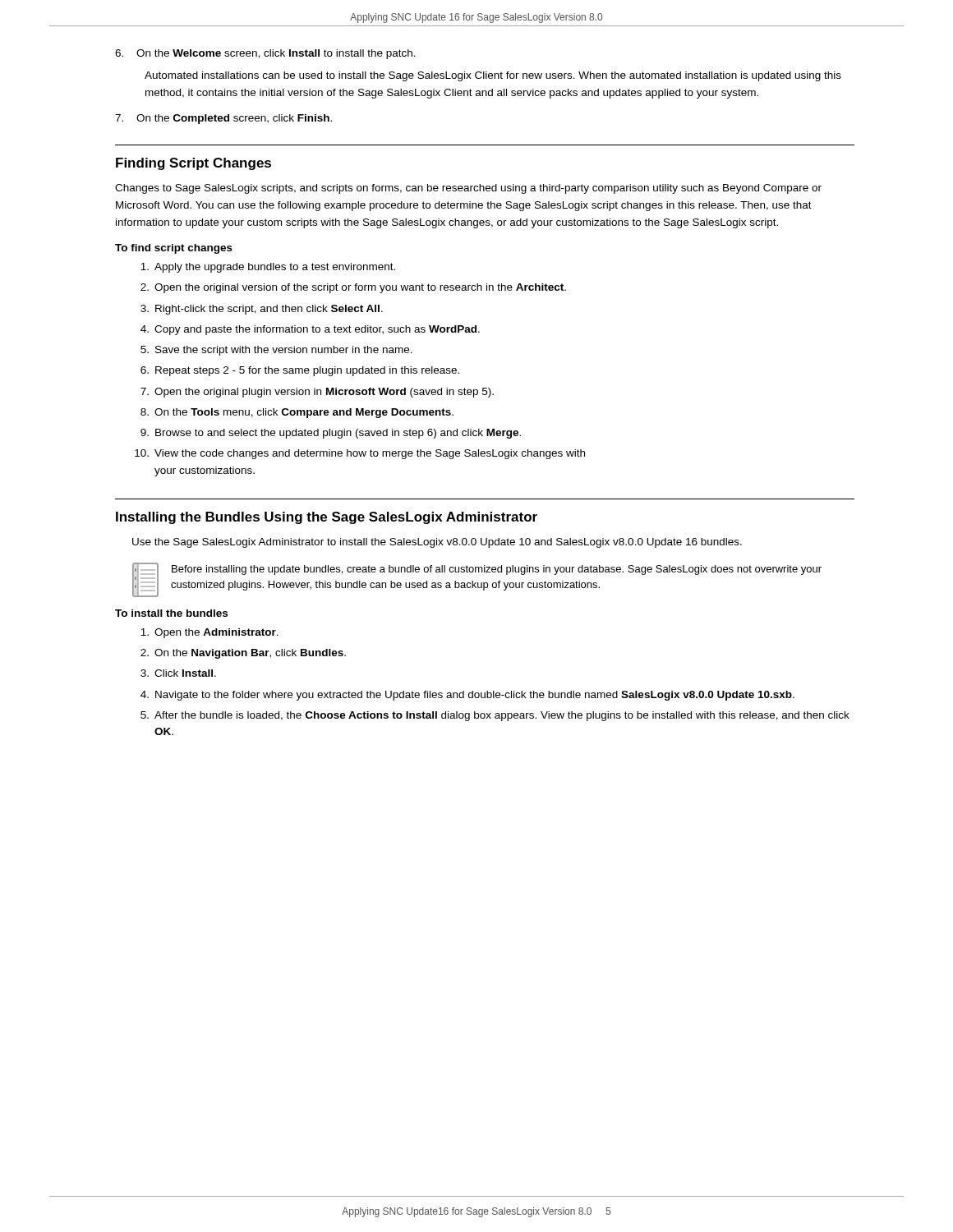Click on the passage starting "7. On the Completed screen, click"
The height and width of the screenshot is (1232, 953).
click(x=224, y=118)
